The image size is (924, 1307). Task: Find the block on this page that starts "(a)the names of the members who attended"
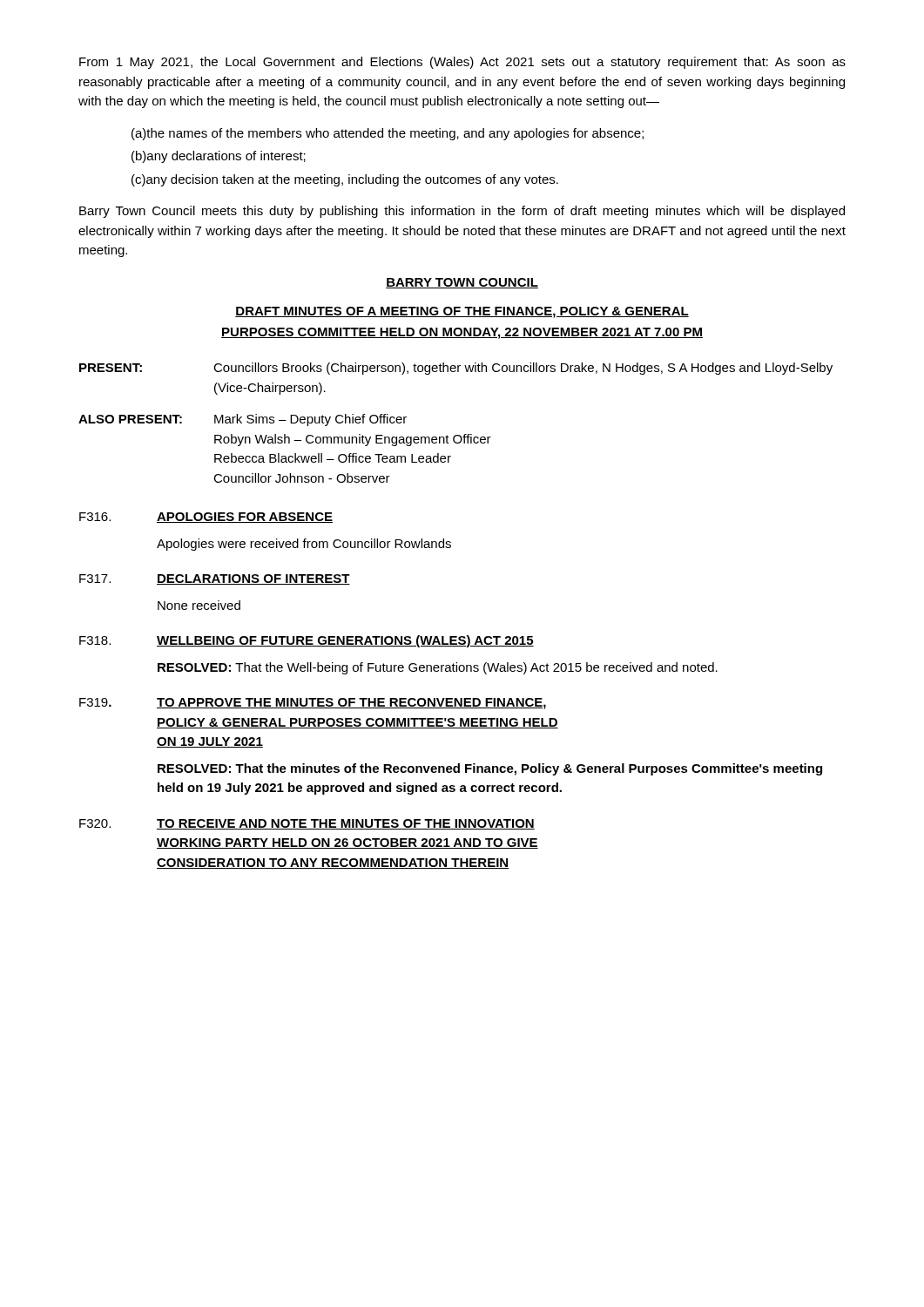point(388,132)
